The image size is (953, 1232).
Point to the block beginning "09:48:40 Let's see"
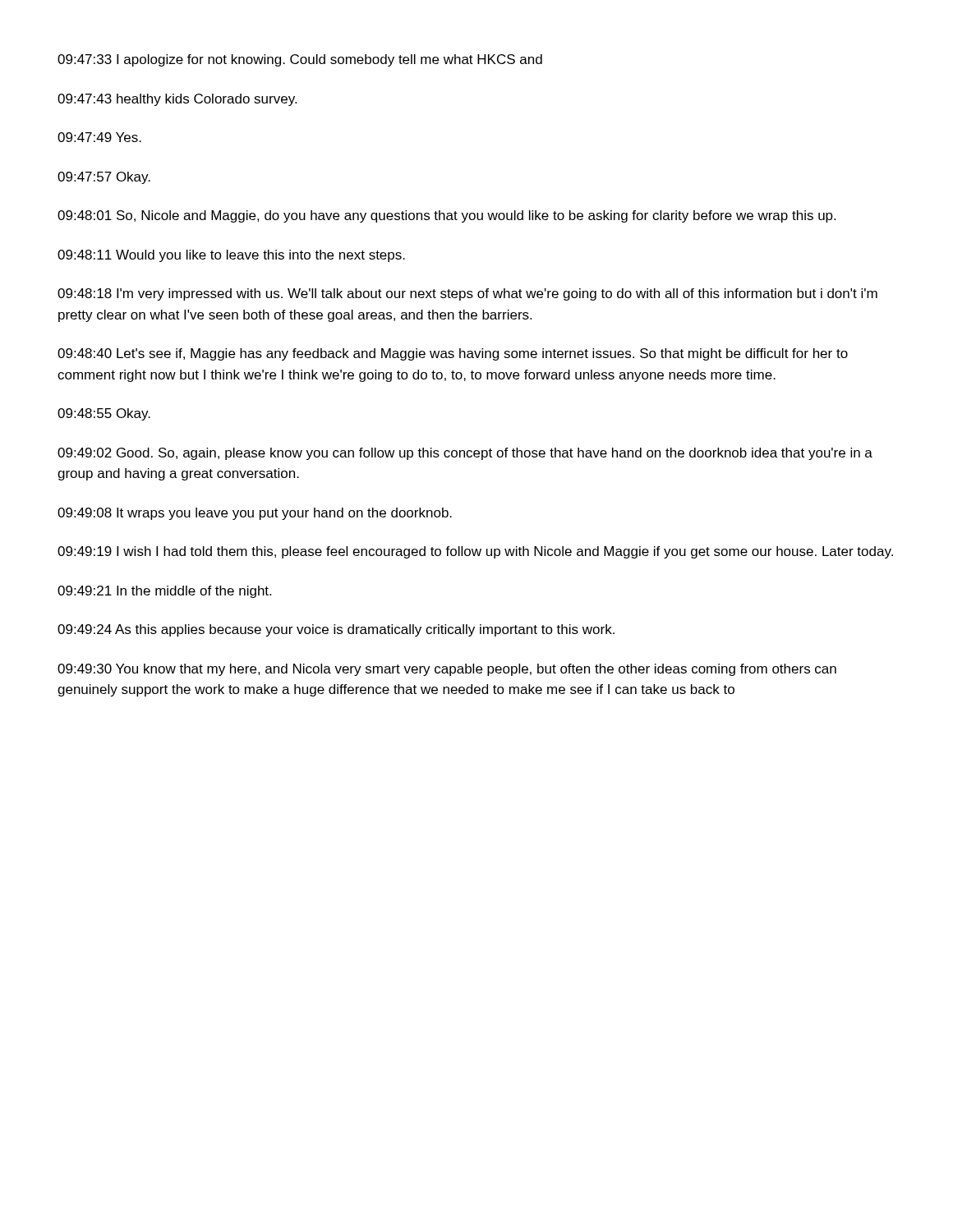click(453, 364)
